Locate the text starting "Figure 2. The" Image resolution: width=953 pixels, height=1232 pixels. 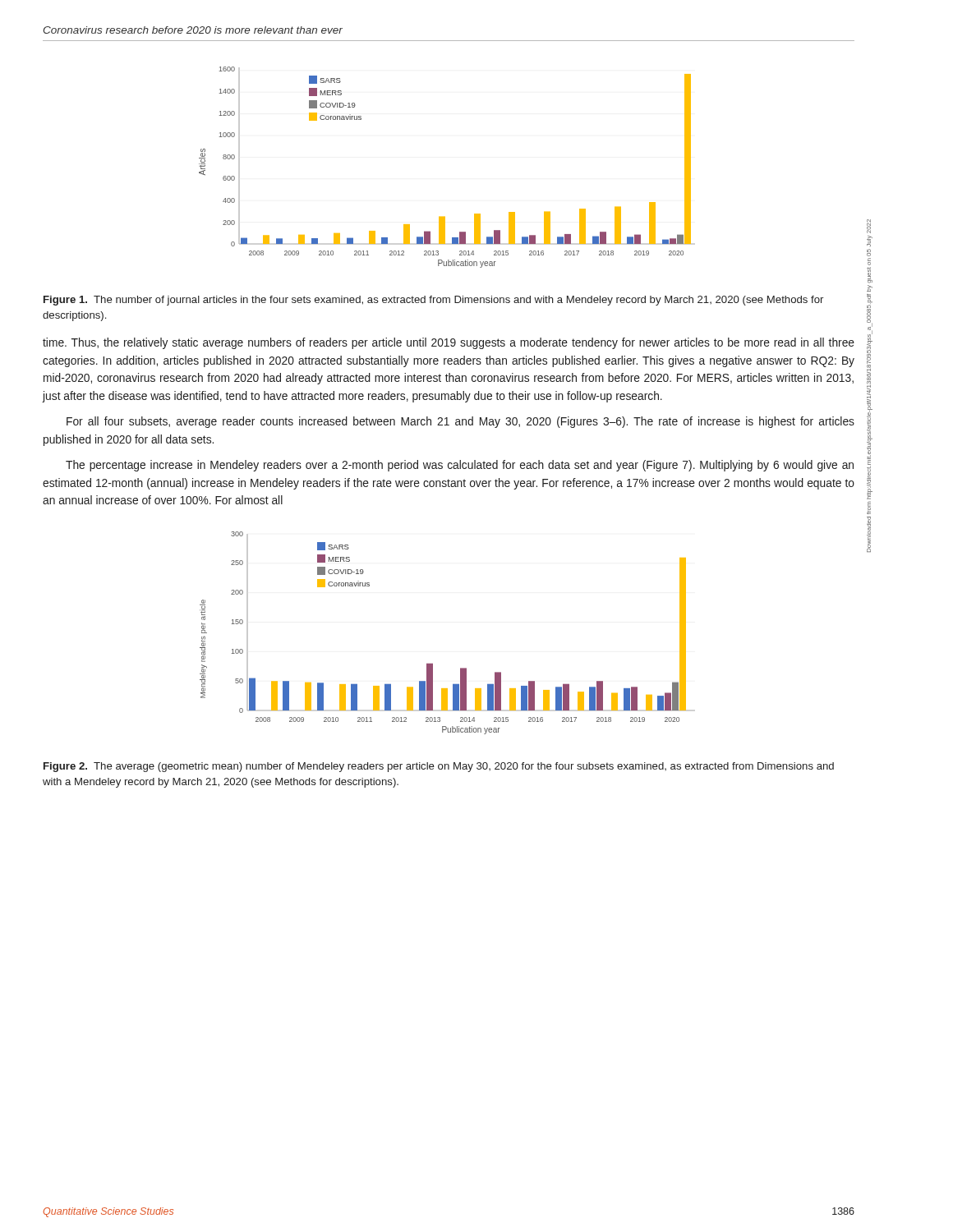point(439,774)
